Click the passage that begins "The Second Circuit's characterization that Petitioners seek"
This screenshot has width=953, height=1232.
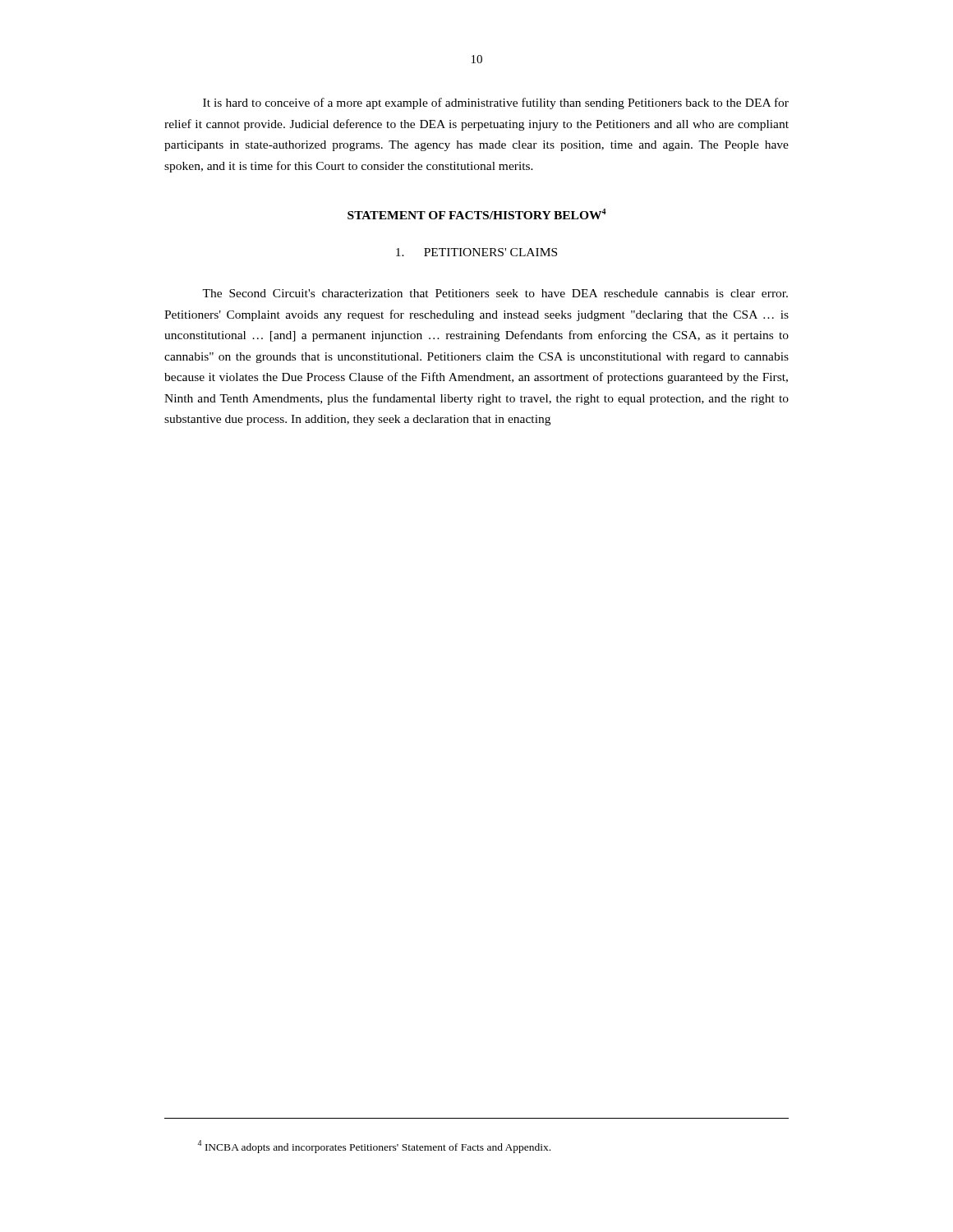point(476,356)
